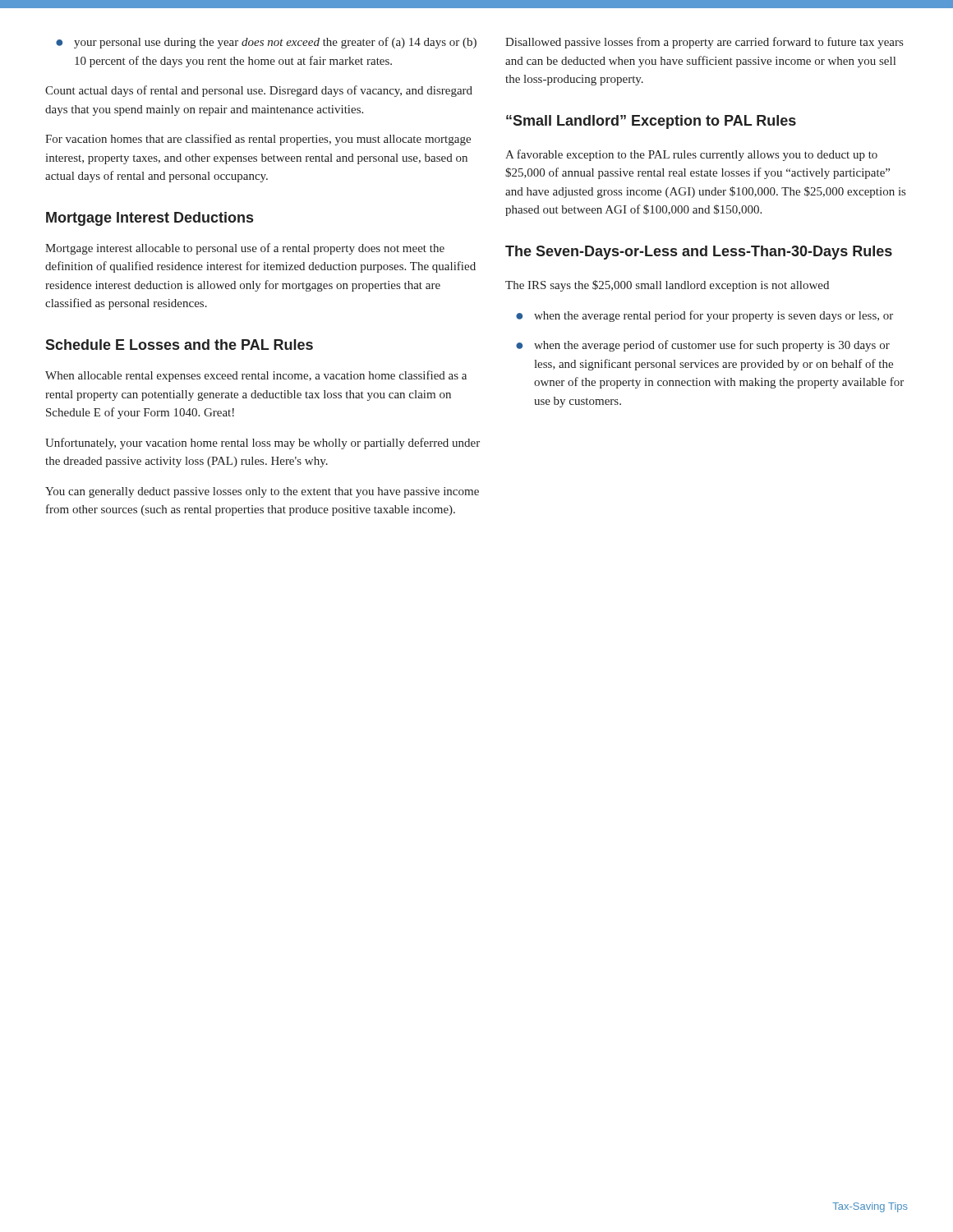This screenshot has width=953, height=1232.
Task: Navigate to the text starting "You can generally deduct"
Action: tap(262, 500)
